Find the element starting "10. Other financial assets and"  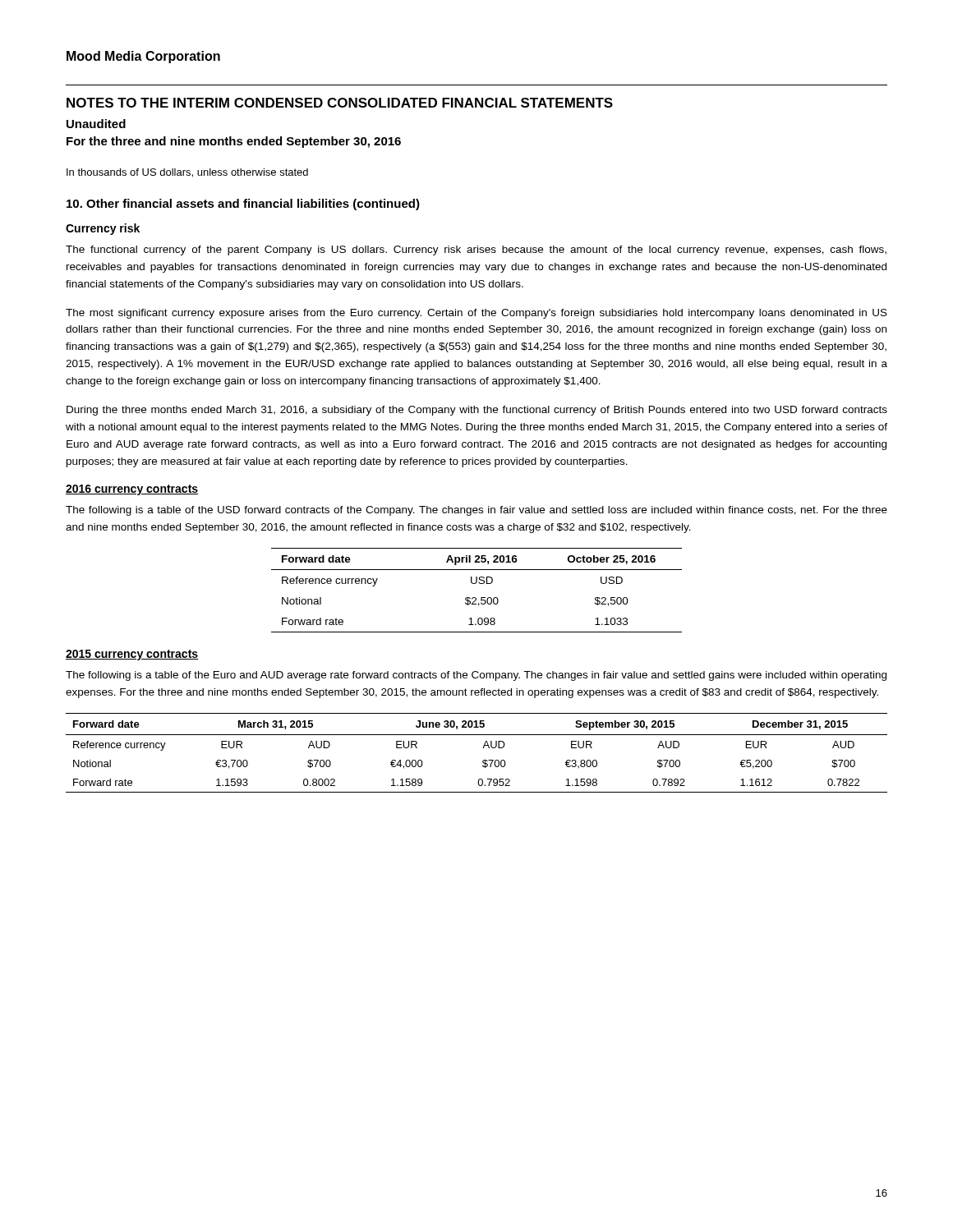coord(243,205)
